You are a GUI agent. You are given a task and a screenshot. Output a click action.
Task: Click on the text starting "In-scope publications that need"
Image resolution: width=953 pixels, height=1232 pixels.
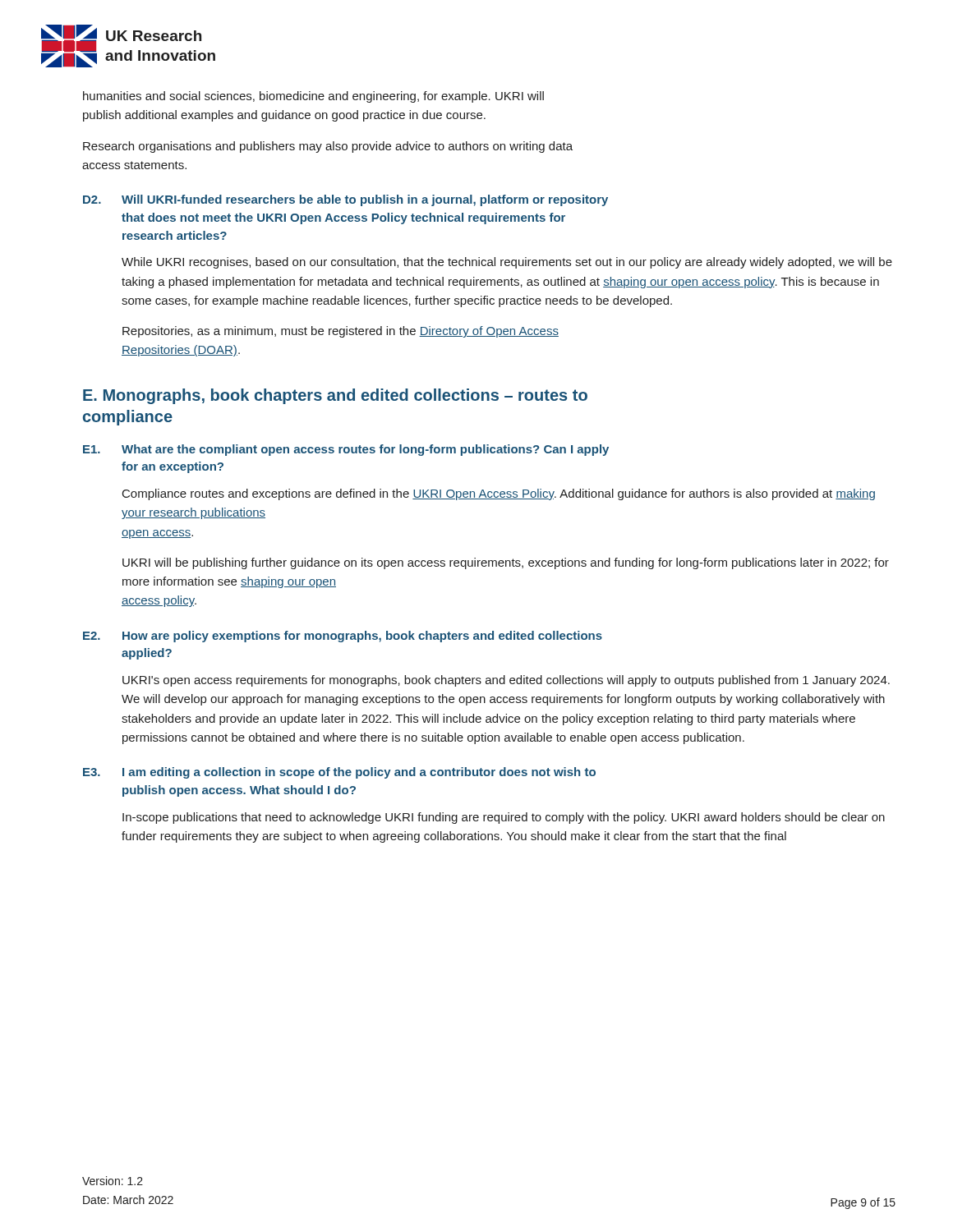503,826
